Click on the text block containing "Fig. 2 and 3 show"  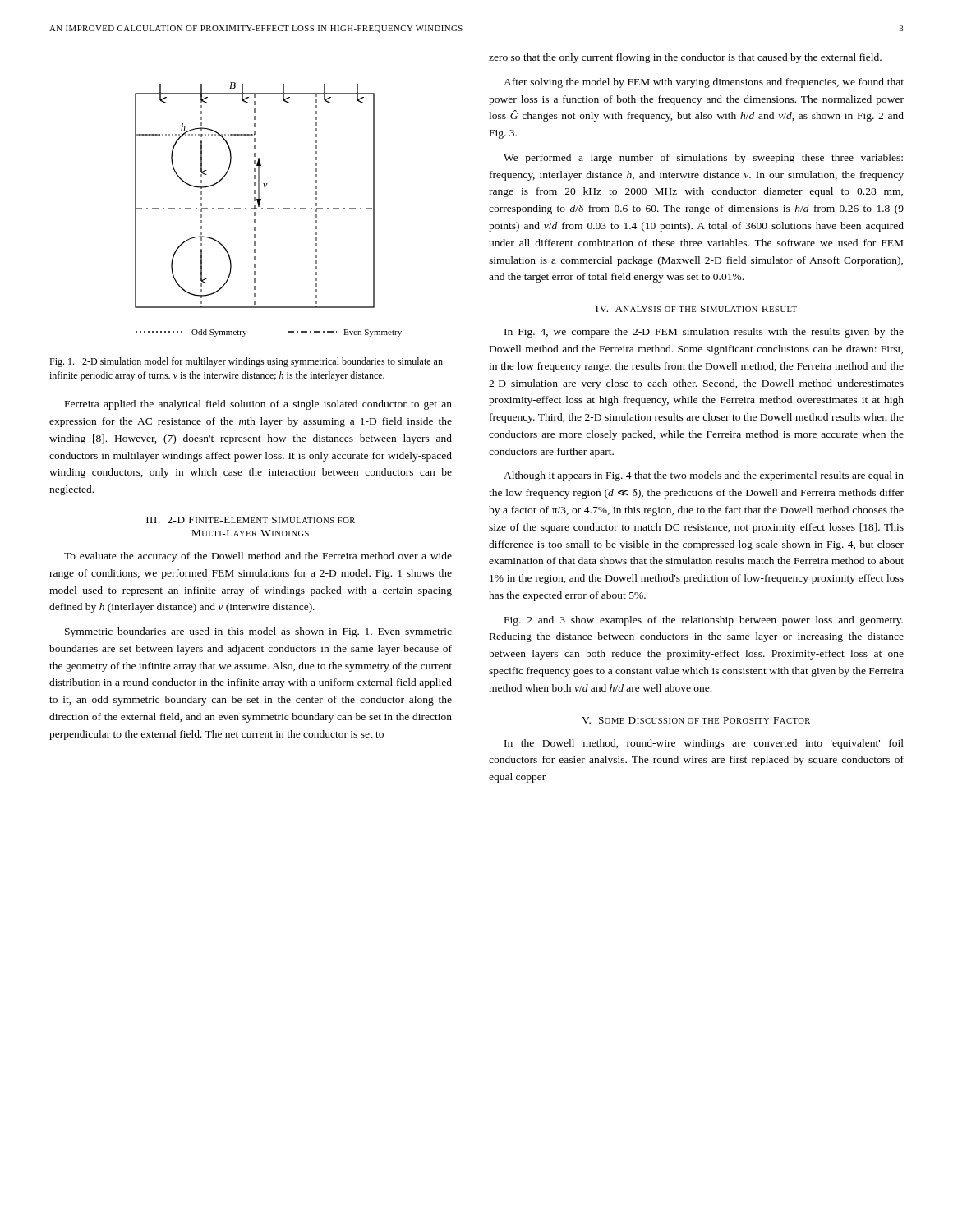(x=696, y=654)
